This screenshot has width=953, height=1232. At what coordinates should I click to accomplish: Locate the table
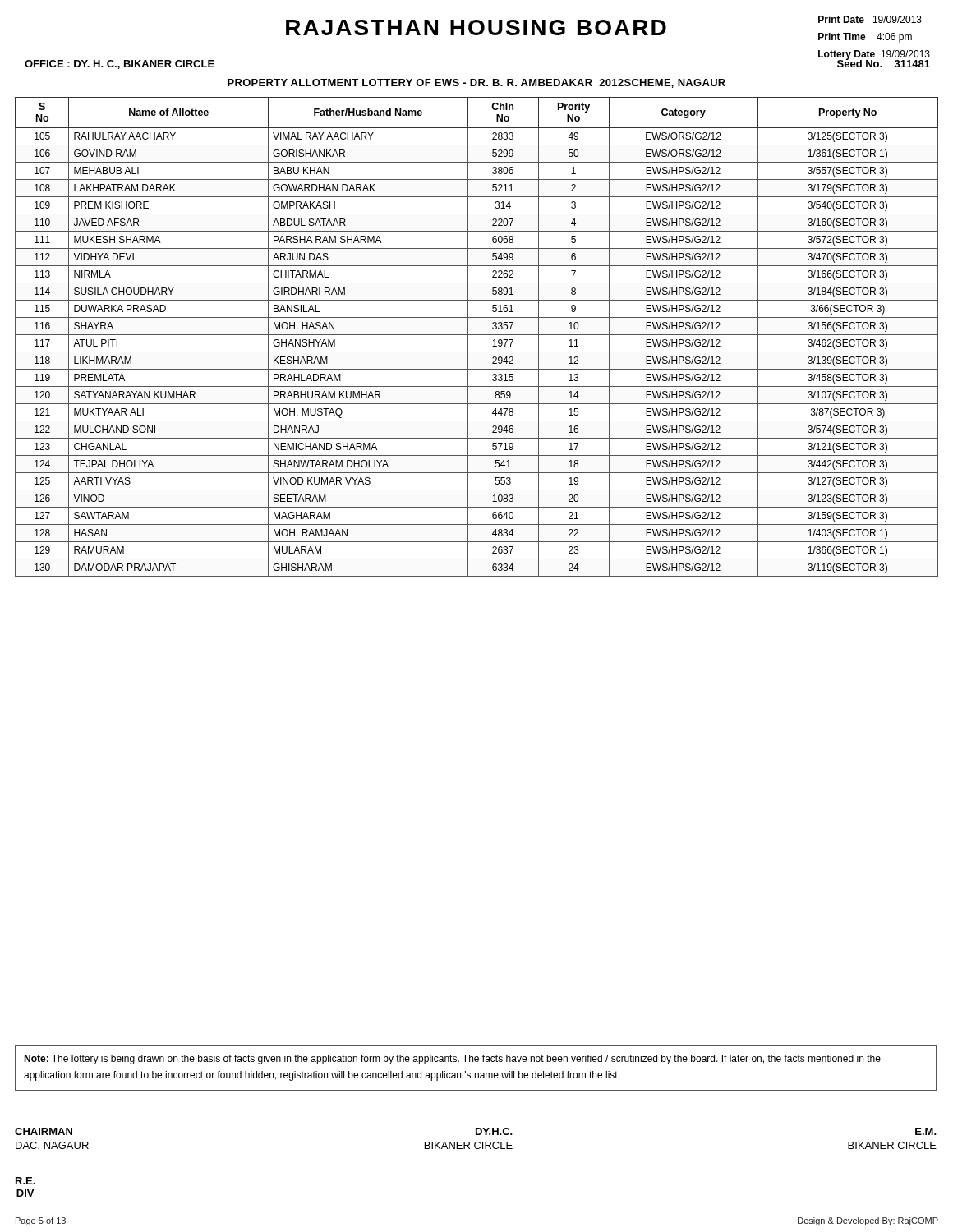476,337
